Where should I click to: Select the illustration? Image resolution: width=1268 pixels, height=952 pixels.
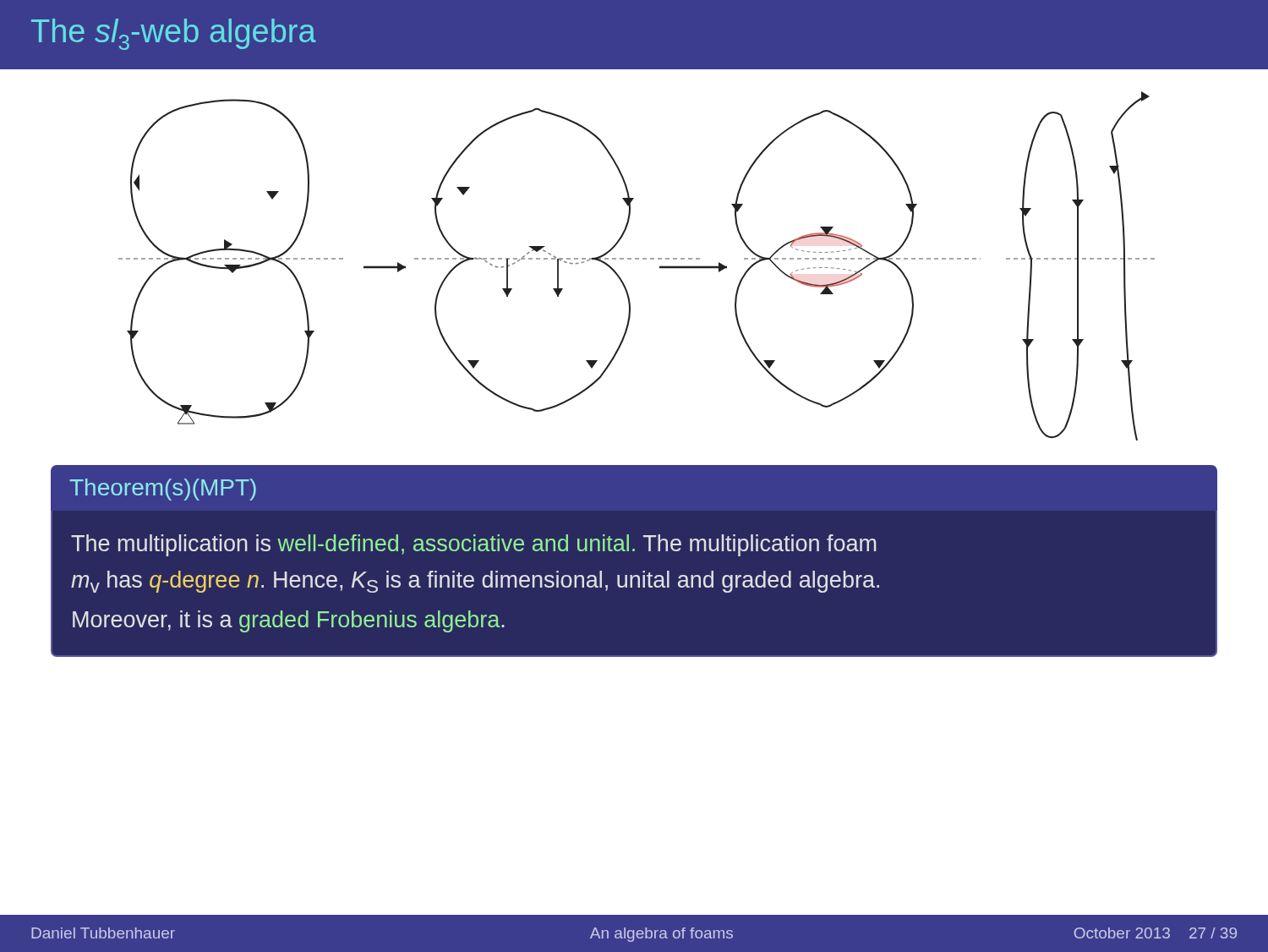[x=634, y=271]
